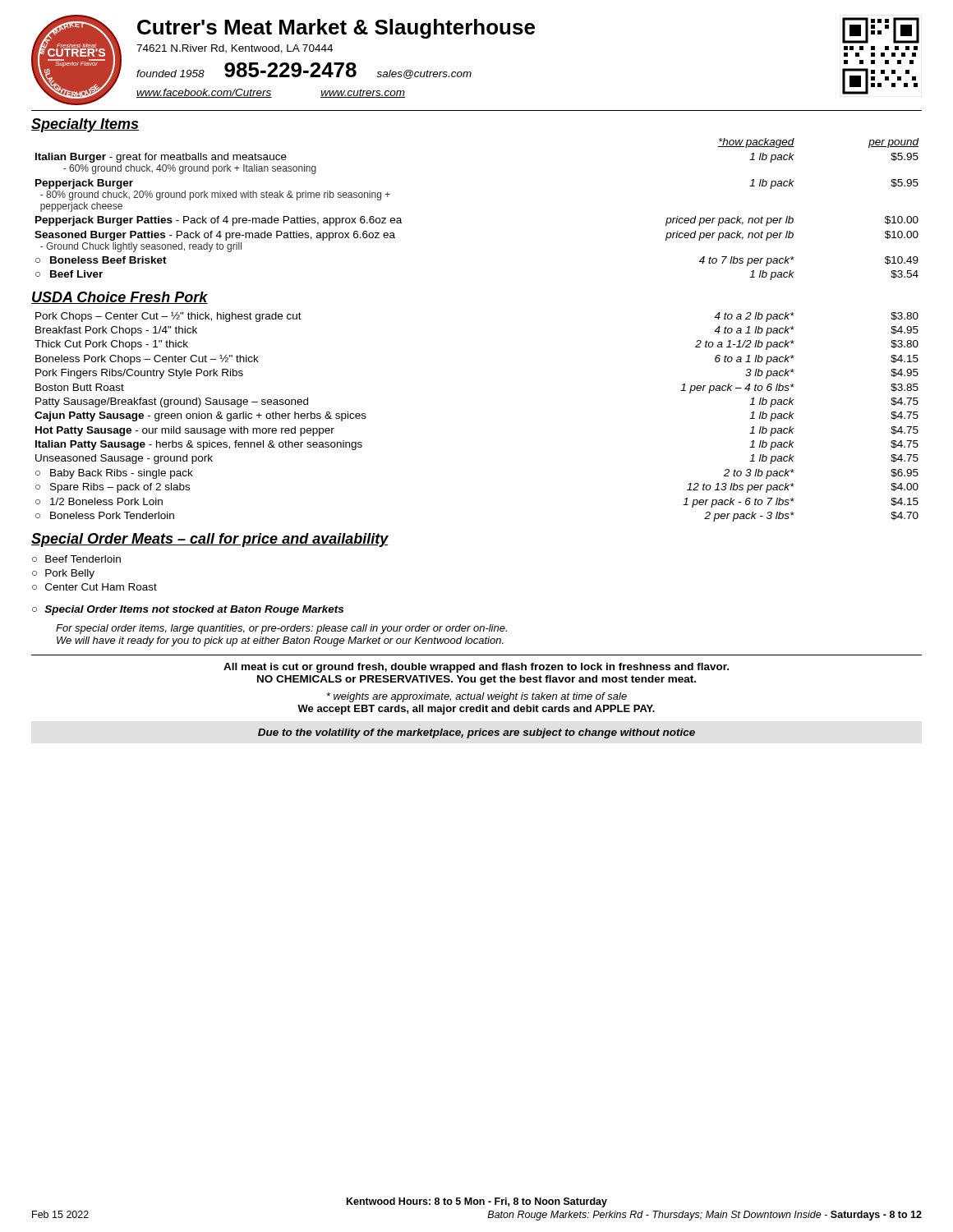
Task: Click on the region starting "weights are approximate, actual weight"
Action: tap(476, 702)
